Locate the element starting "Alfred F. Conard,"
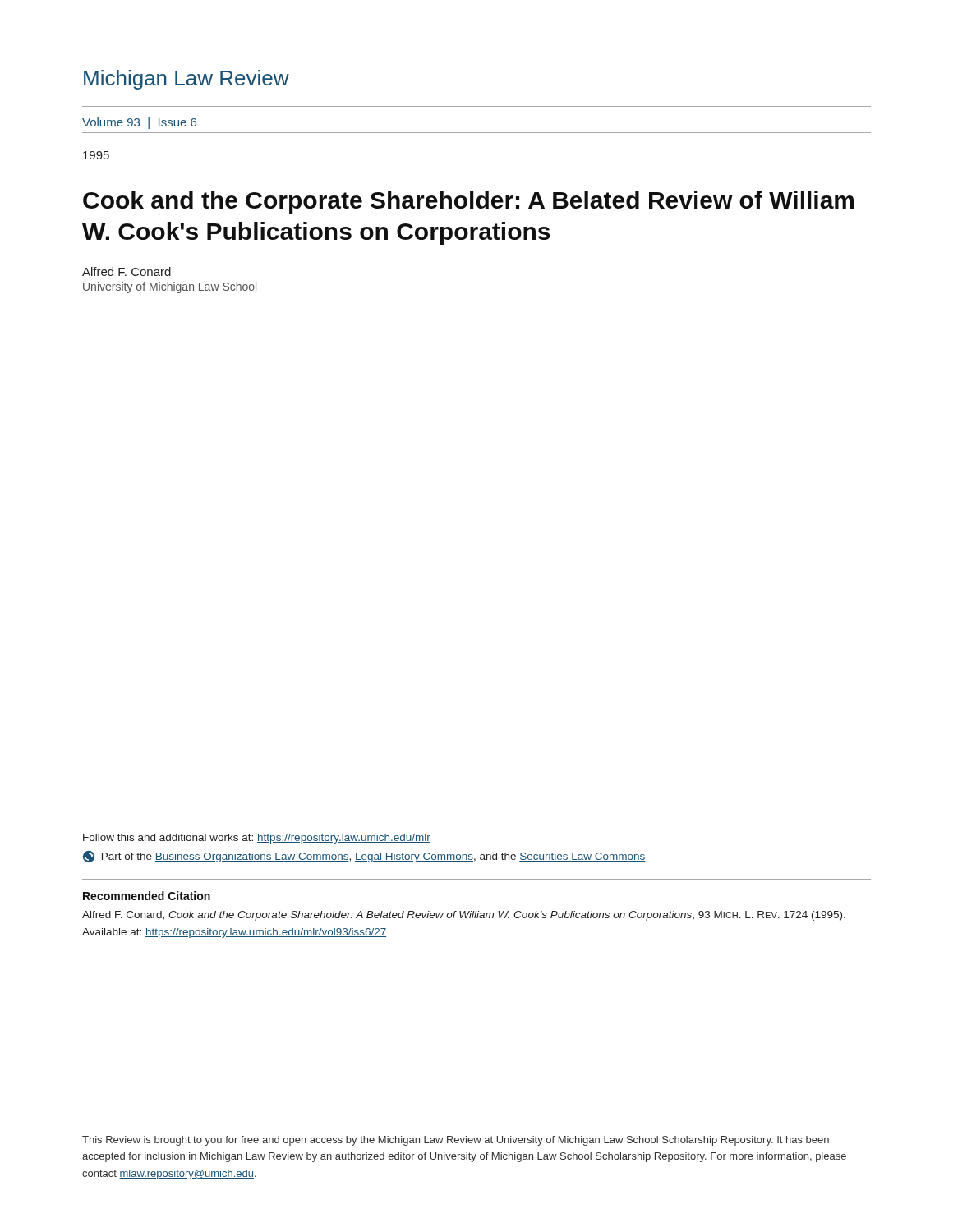This screenshot has width=953, height=1232. pyautogui.click(x=476, y=924)
